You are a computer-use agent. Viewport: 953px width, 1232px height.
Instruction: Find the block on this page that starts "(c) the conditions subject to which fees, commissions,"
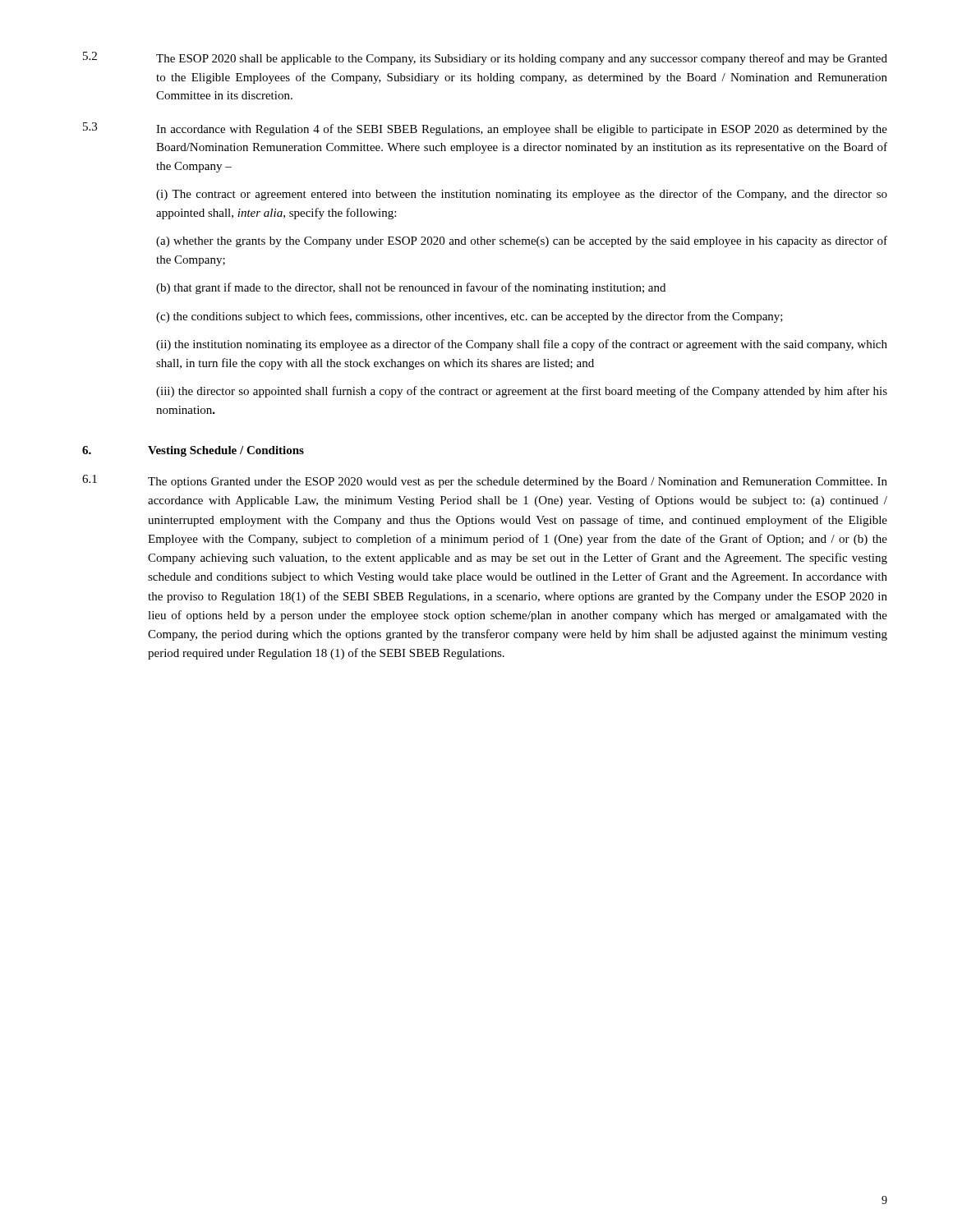click(470, 316)
